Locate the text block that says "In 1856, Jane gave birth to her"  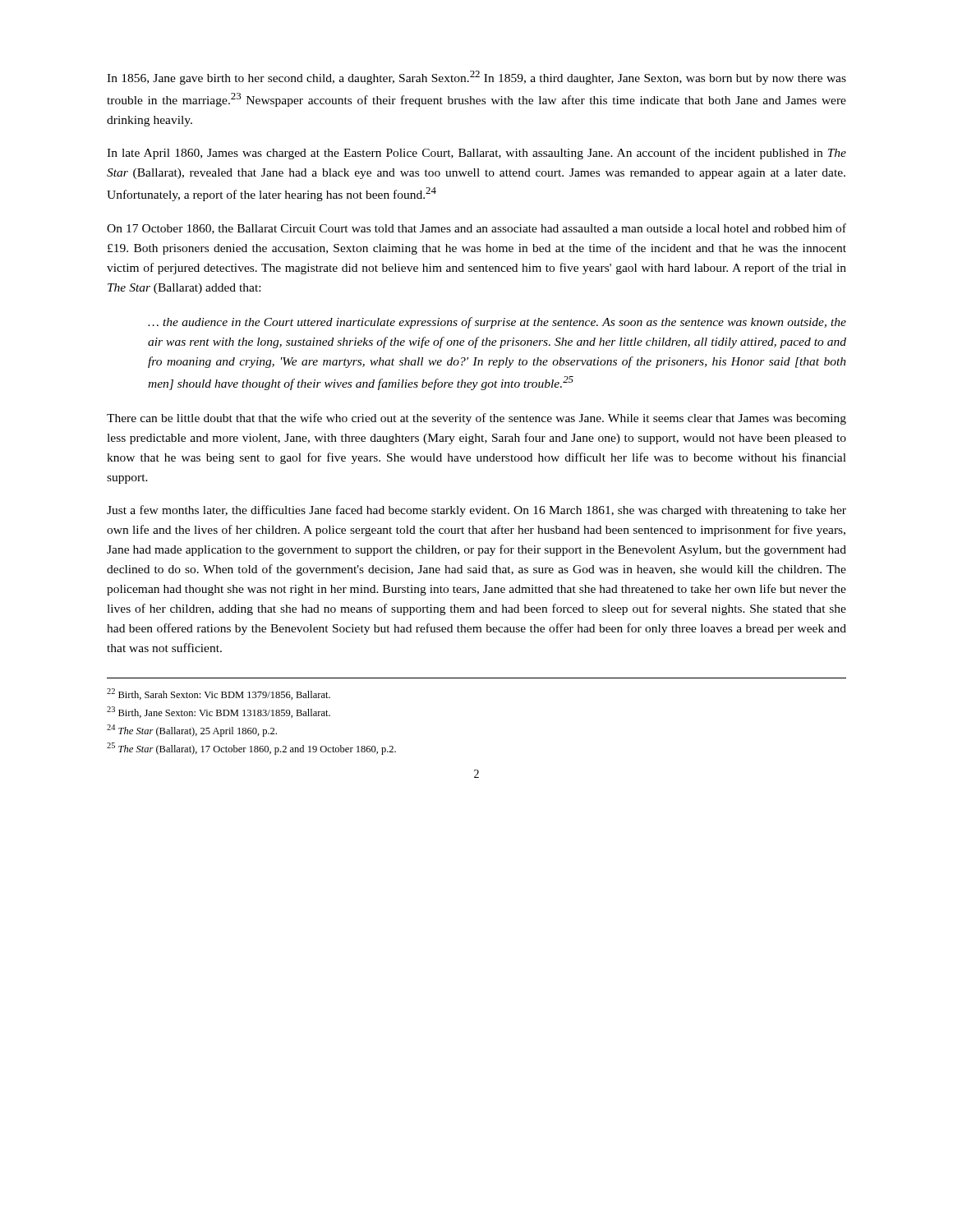click(x=476, y=98)
